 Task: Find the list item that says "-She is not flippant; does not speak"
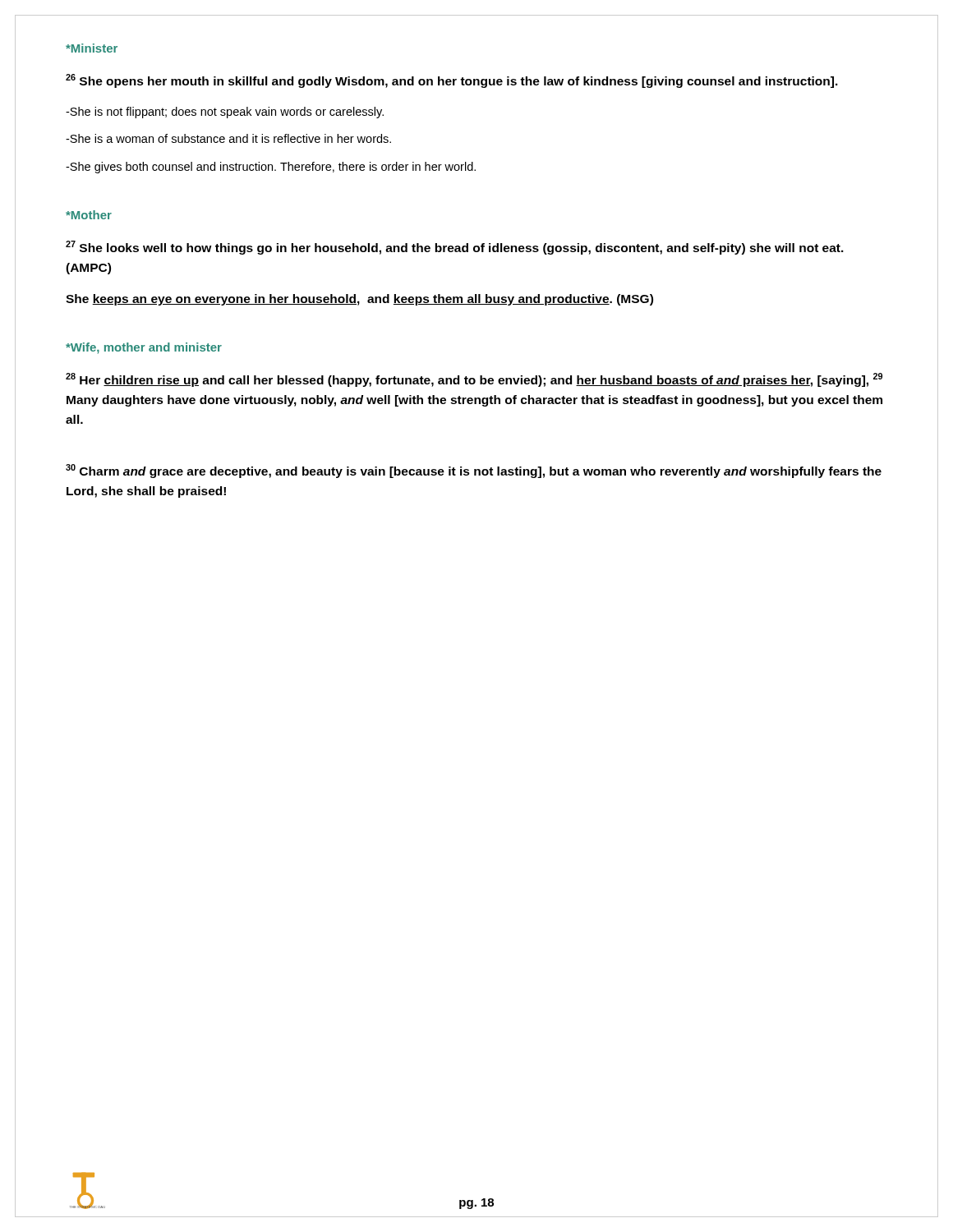[225, 112]
